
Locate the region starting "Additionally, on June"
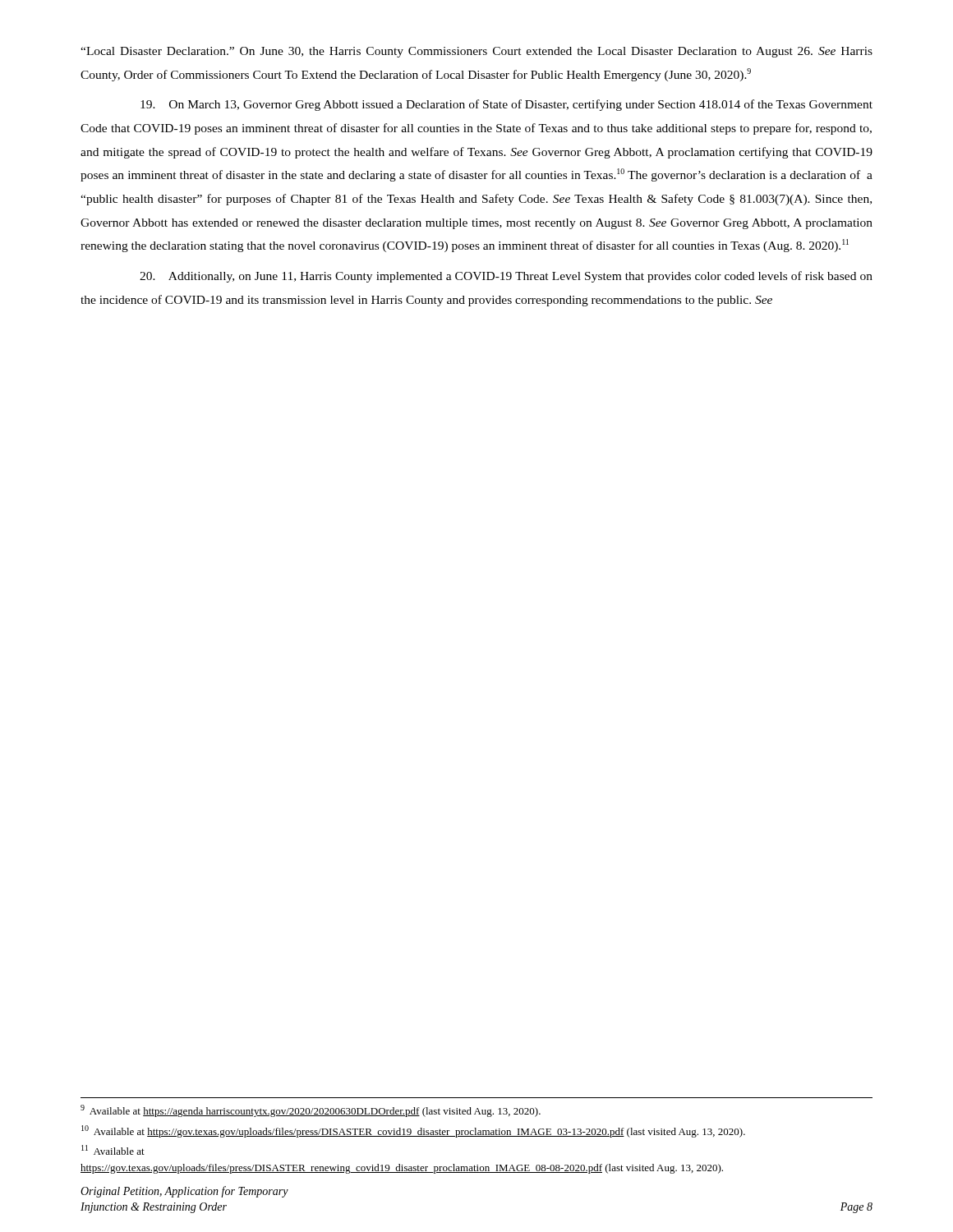tap(476, 288)
